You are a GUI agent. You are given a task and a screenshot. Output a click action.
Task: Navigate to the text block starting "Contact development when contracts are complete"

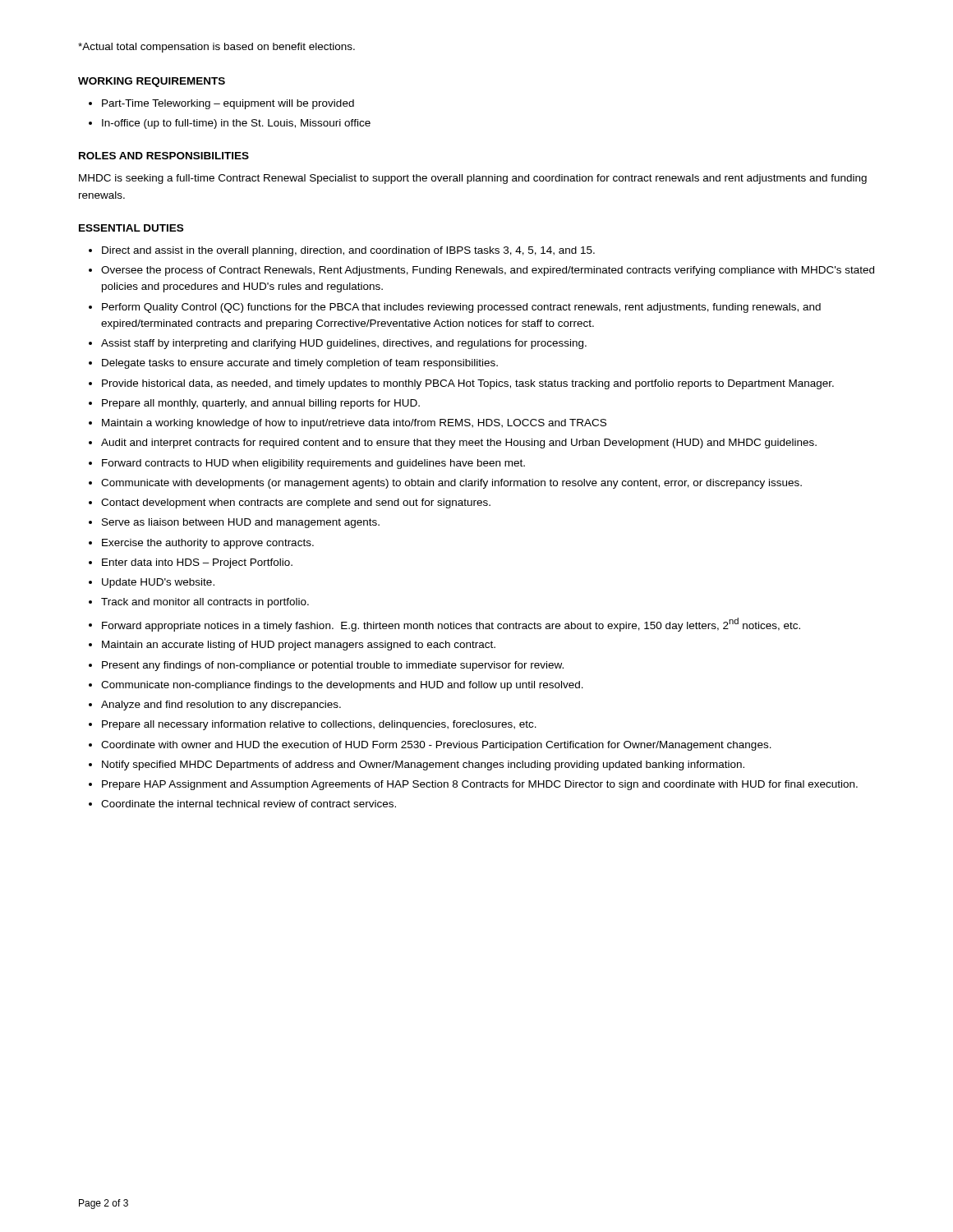[x=296, y=502]
